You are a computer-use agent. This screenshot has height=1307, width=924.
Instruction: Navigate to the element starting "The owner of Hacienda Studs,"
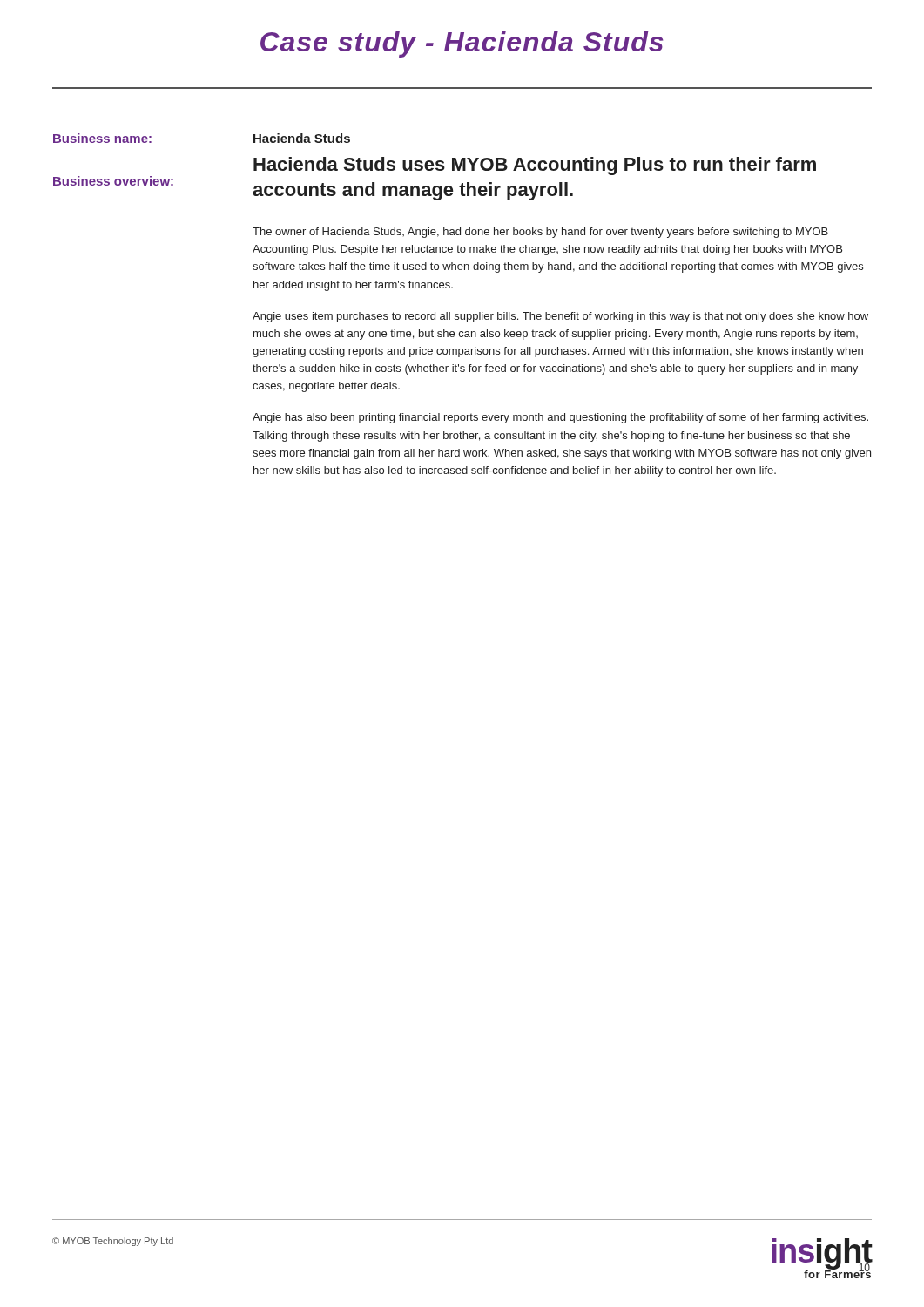pos(558,258)
